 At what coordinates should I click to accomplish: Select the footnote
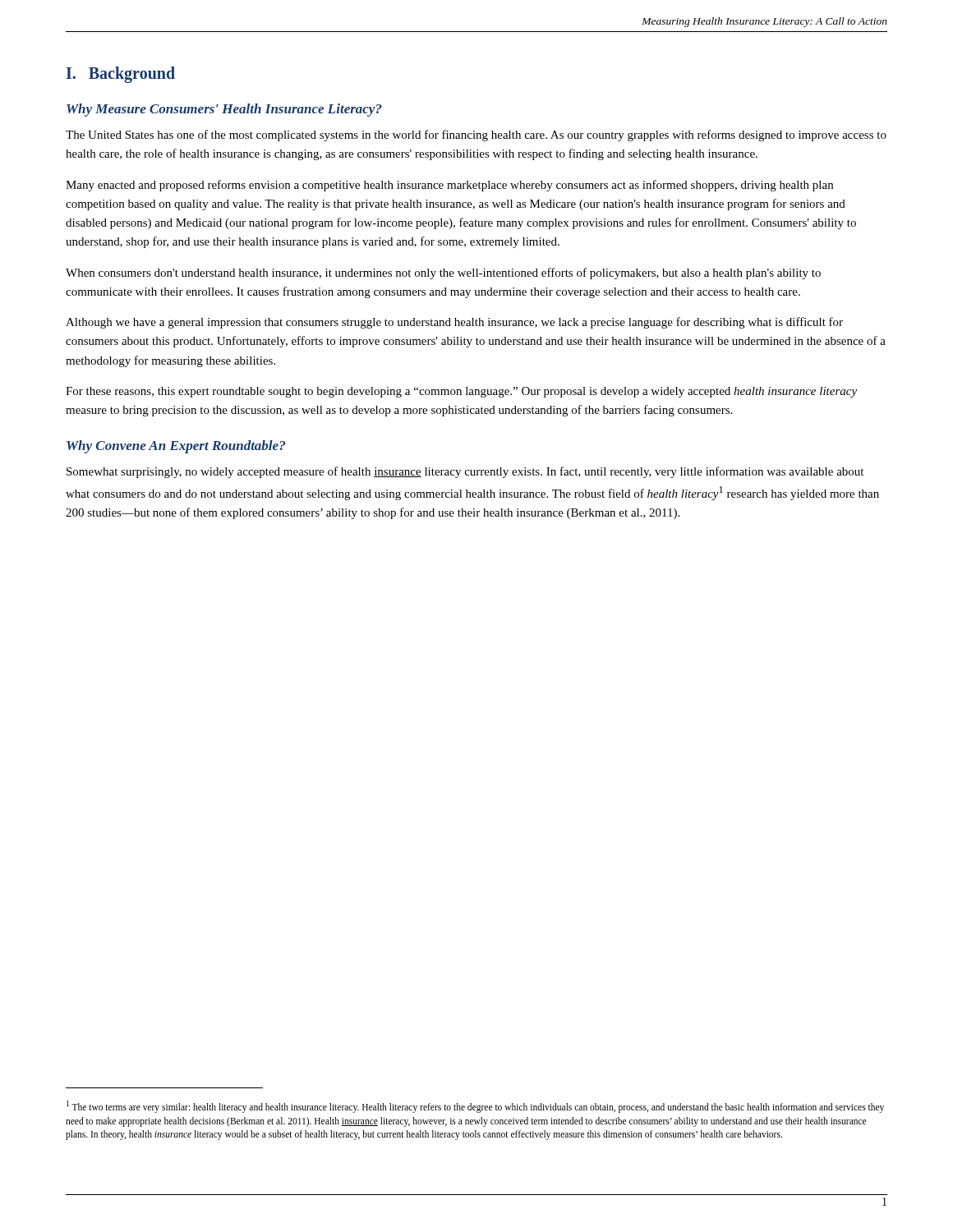pyautogui.click(x=475, y=1119)
